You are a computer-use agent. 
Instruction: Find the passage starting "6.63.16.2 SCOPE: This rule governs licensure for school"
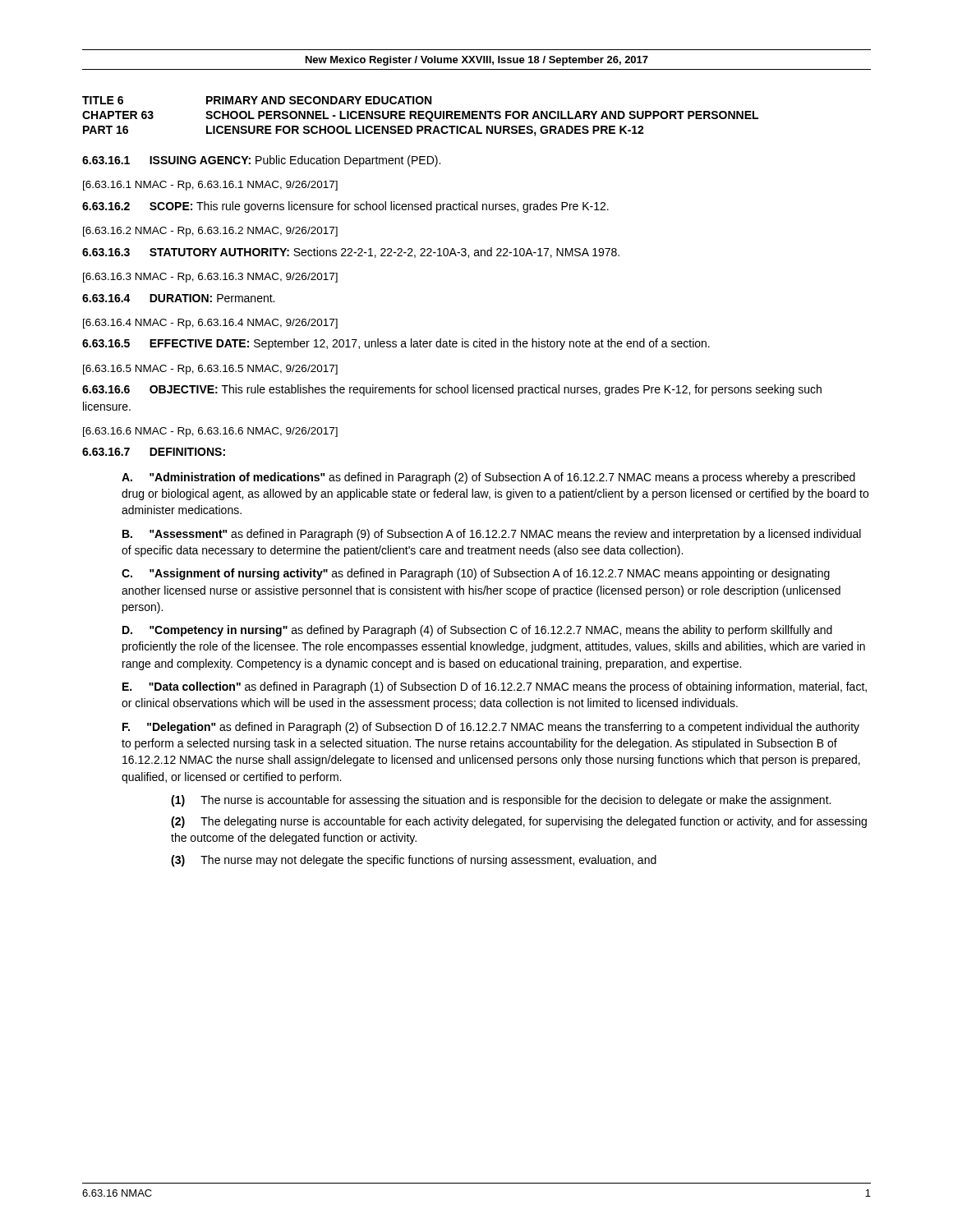(476, 206)
